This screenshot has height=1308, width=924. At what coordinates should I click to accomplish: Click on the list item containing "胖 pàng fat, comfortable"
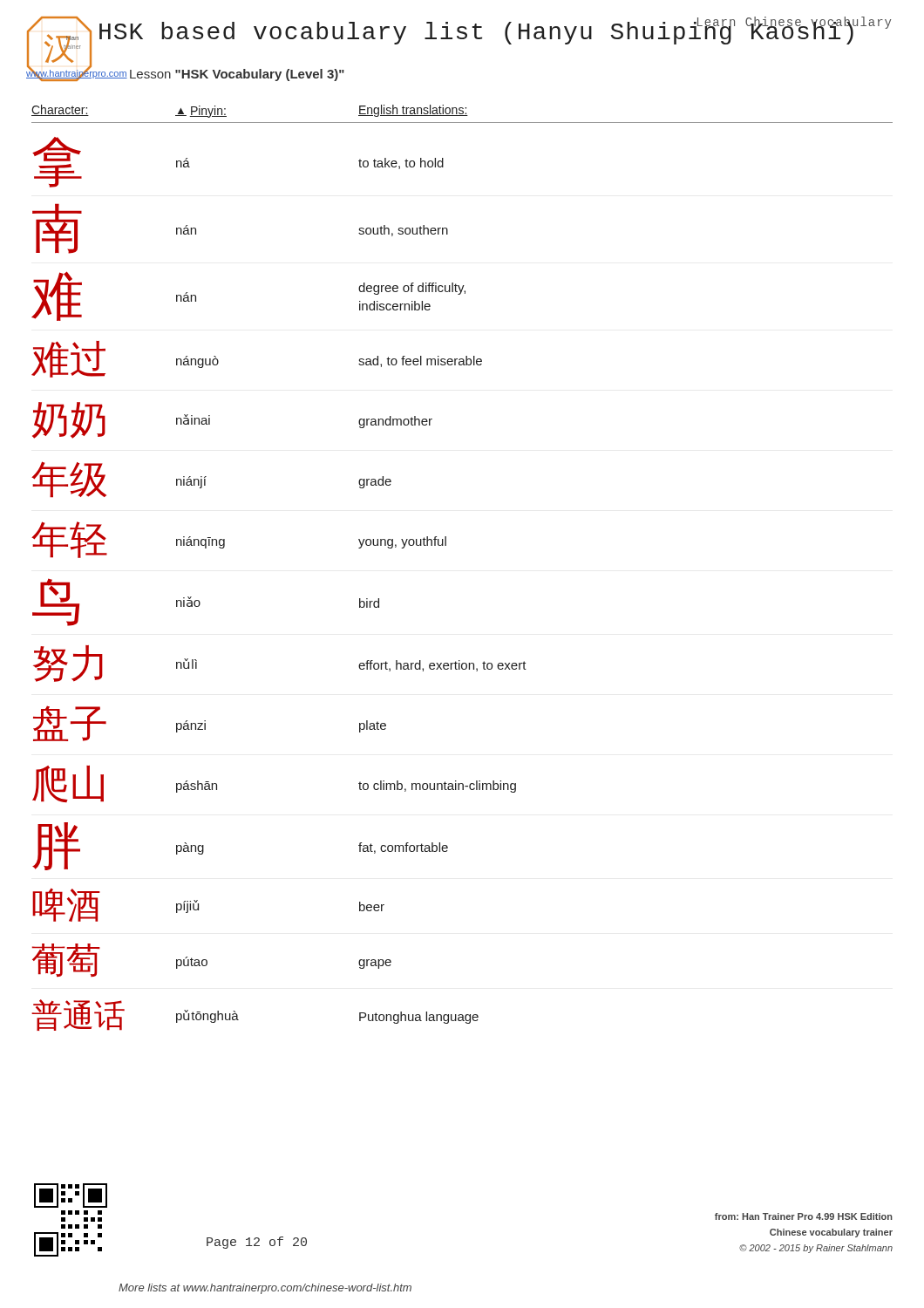[462, 846]
